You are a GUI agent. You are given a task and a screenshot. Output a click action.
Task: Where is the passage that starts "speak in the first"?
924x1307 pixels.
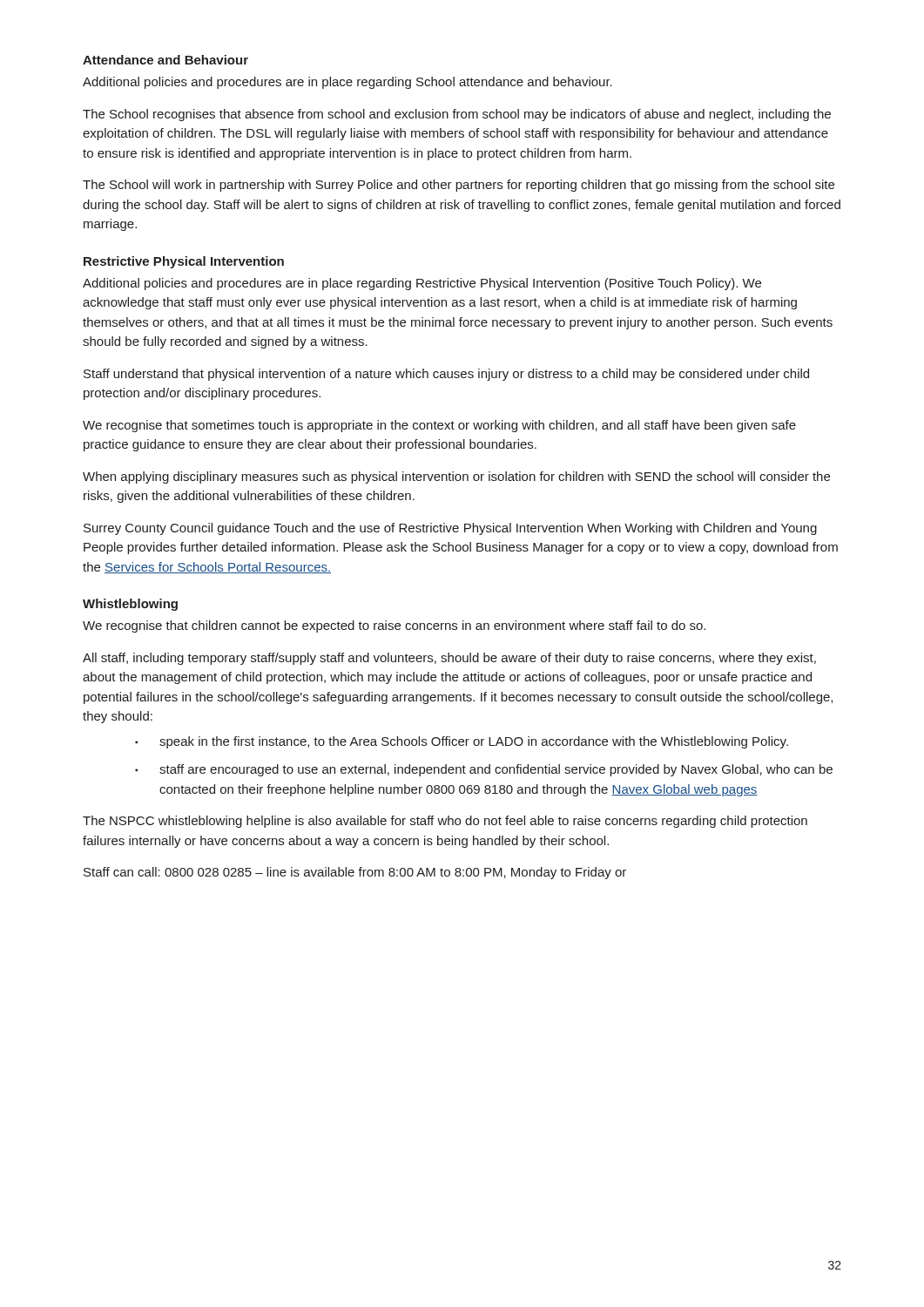(x=500, y=741)
